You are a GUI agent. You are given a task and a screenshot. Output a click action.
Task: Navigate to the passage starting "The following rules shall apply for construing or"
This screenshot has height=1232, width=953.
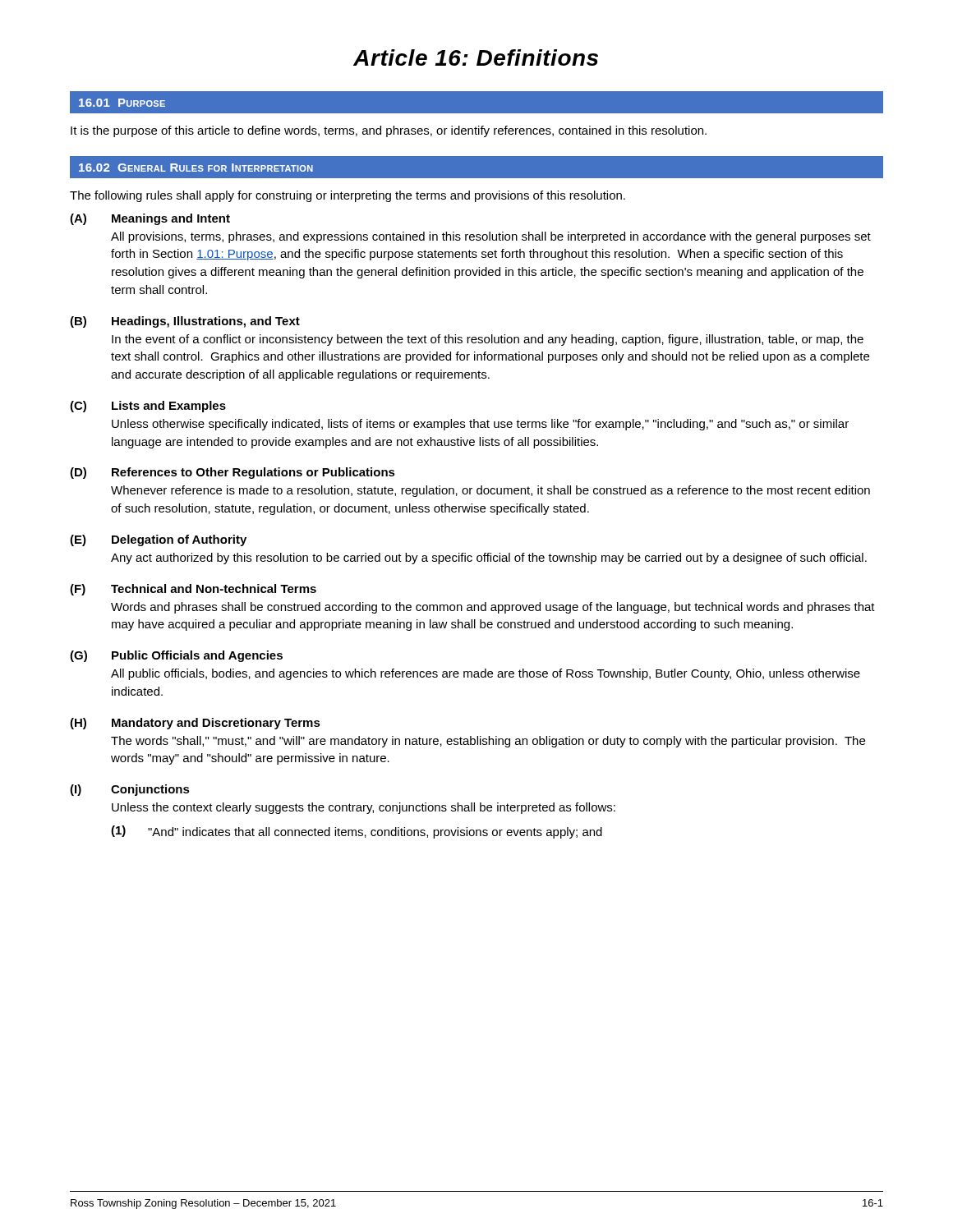click(x=348, y=195)
